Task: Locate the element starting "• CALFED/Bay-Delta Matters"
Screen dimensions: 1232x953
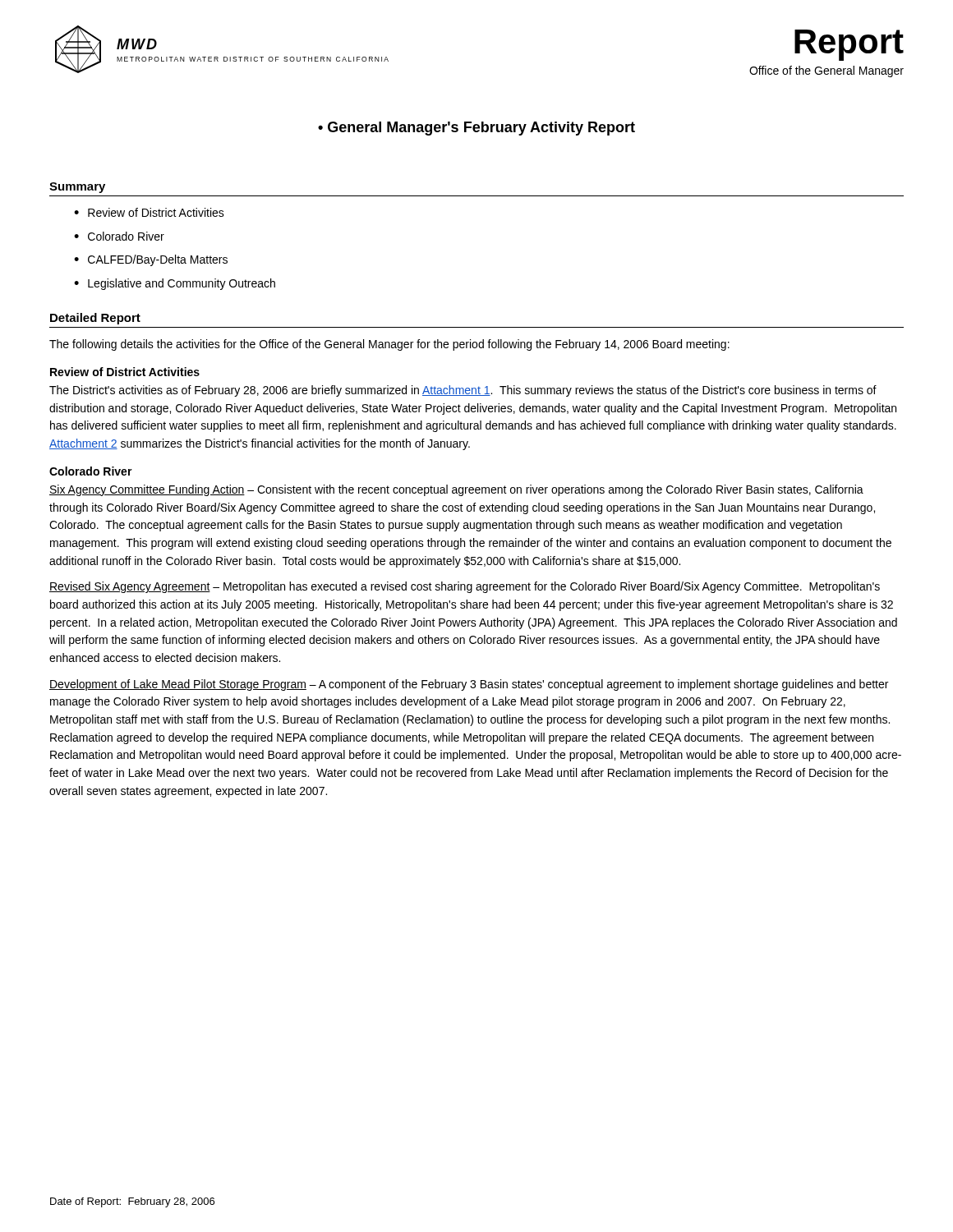Action: click(151, 260)
